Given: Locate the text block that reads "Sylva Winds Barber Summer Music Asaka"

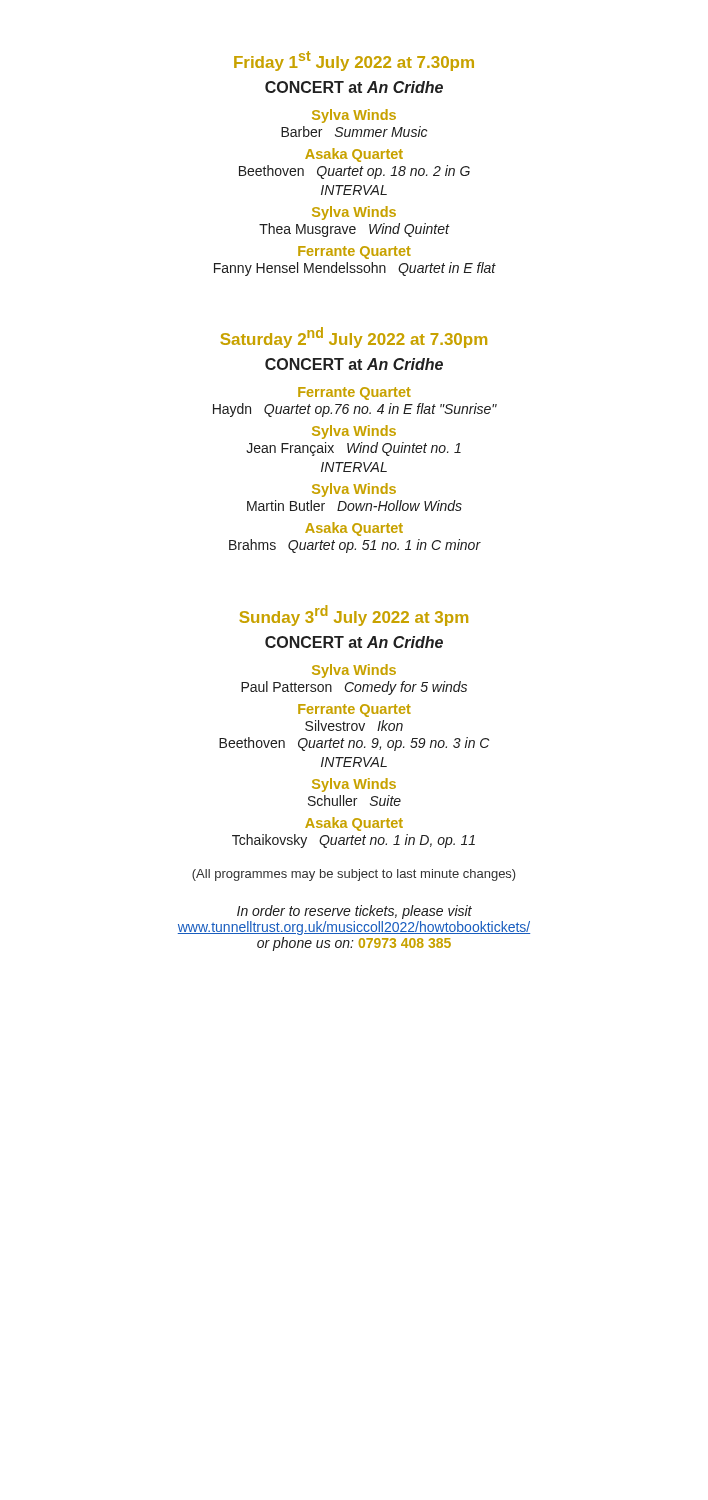Looking at the screenshot, I should click(x=354, y=191).
